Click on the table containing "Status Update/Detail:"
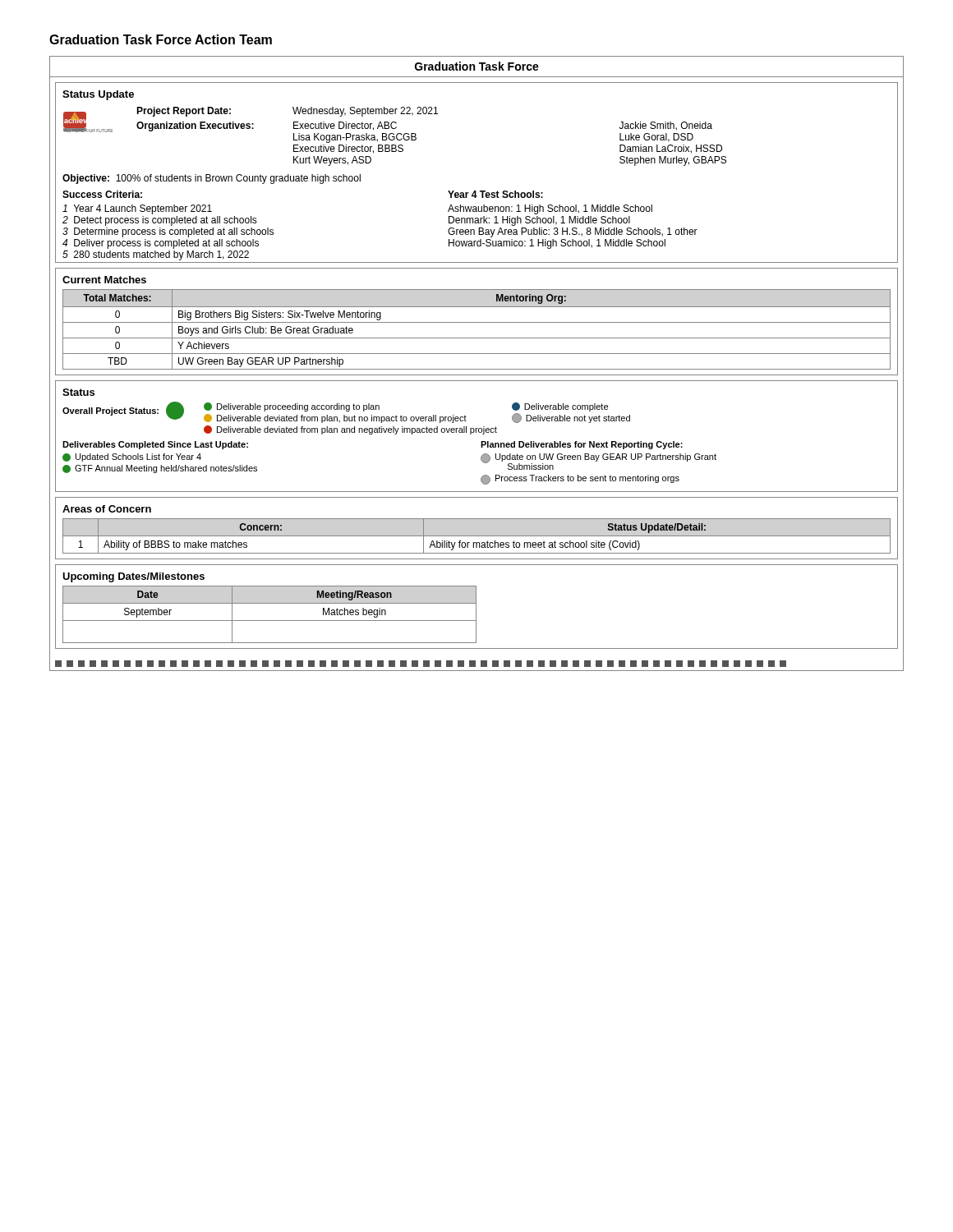 [x=476, y=536]
